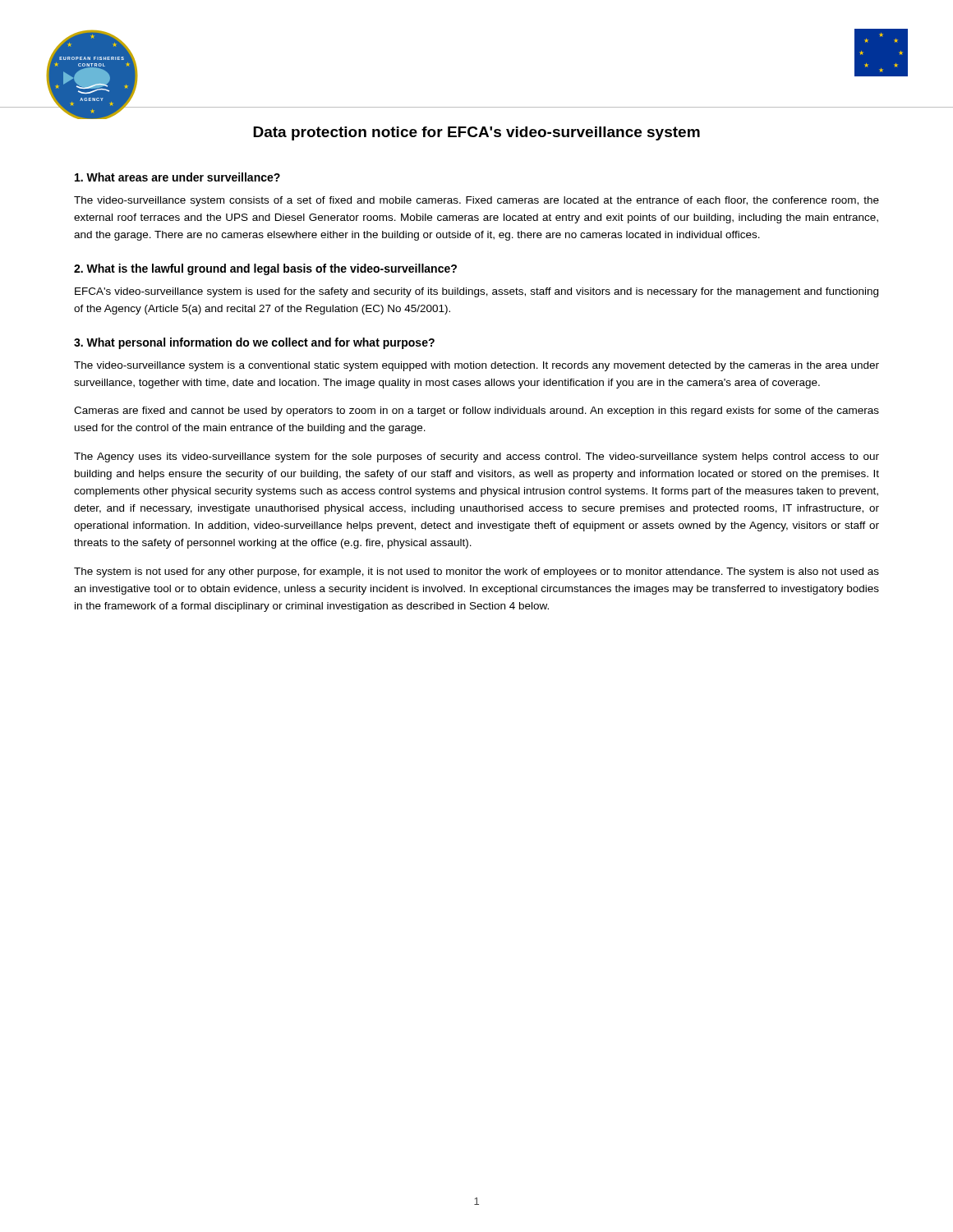953x1232 pixels.
Task: Click on the text block with the text "The Agency uses its video-surveillance system for"
Action: tap(476, 499)
